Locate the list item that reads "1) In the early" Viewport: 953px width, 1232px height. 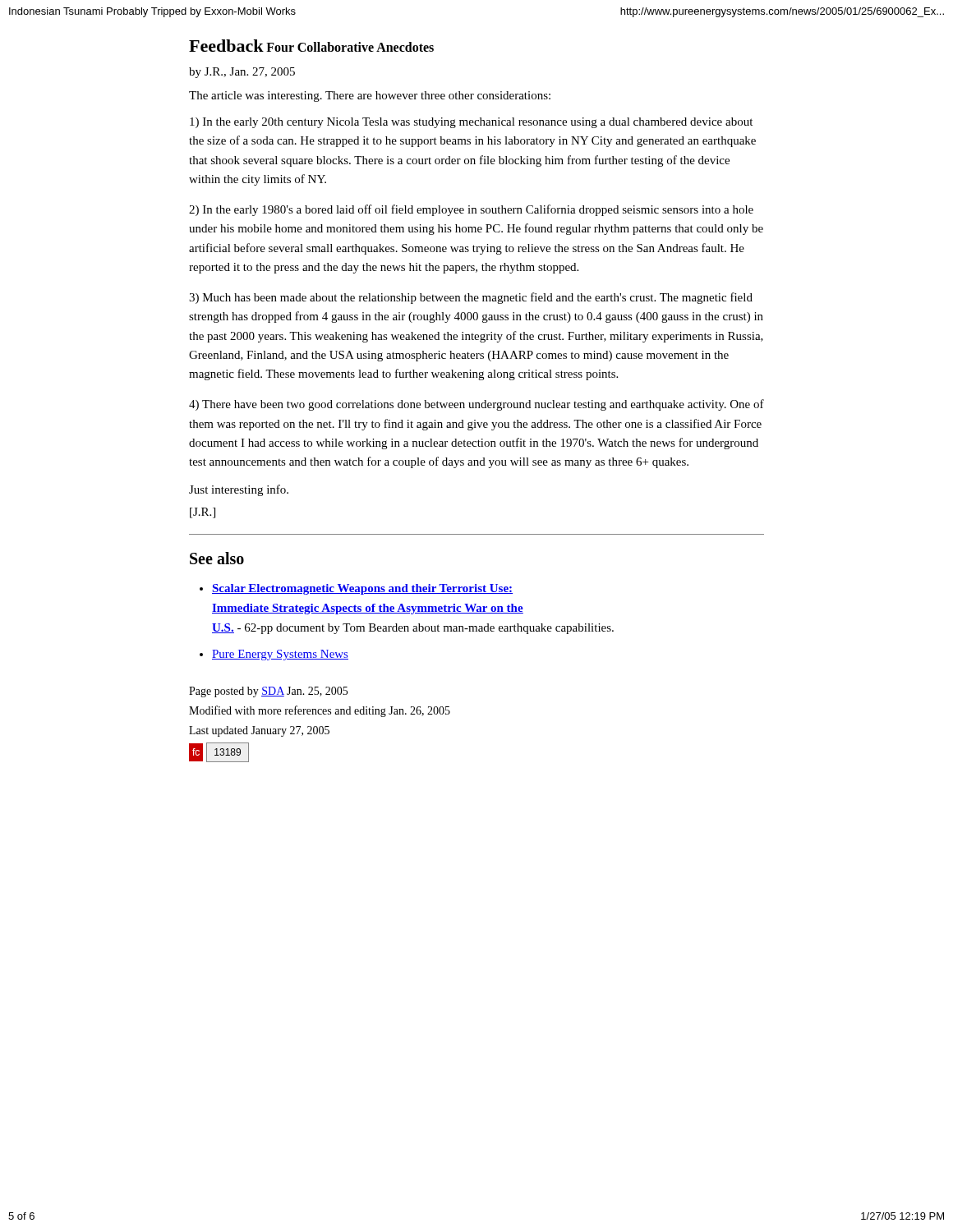pos(473,150)
